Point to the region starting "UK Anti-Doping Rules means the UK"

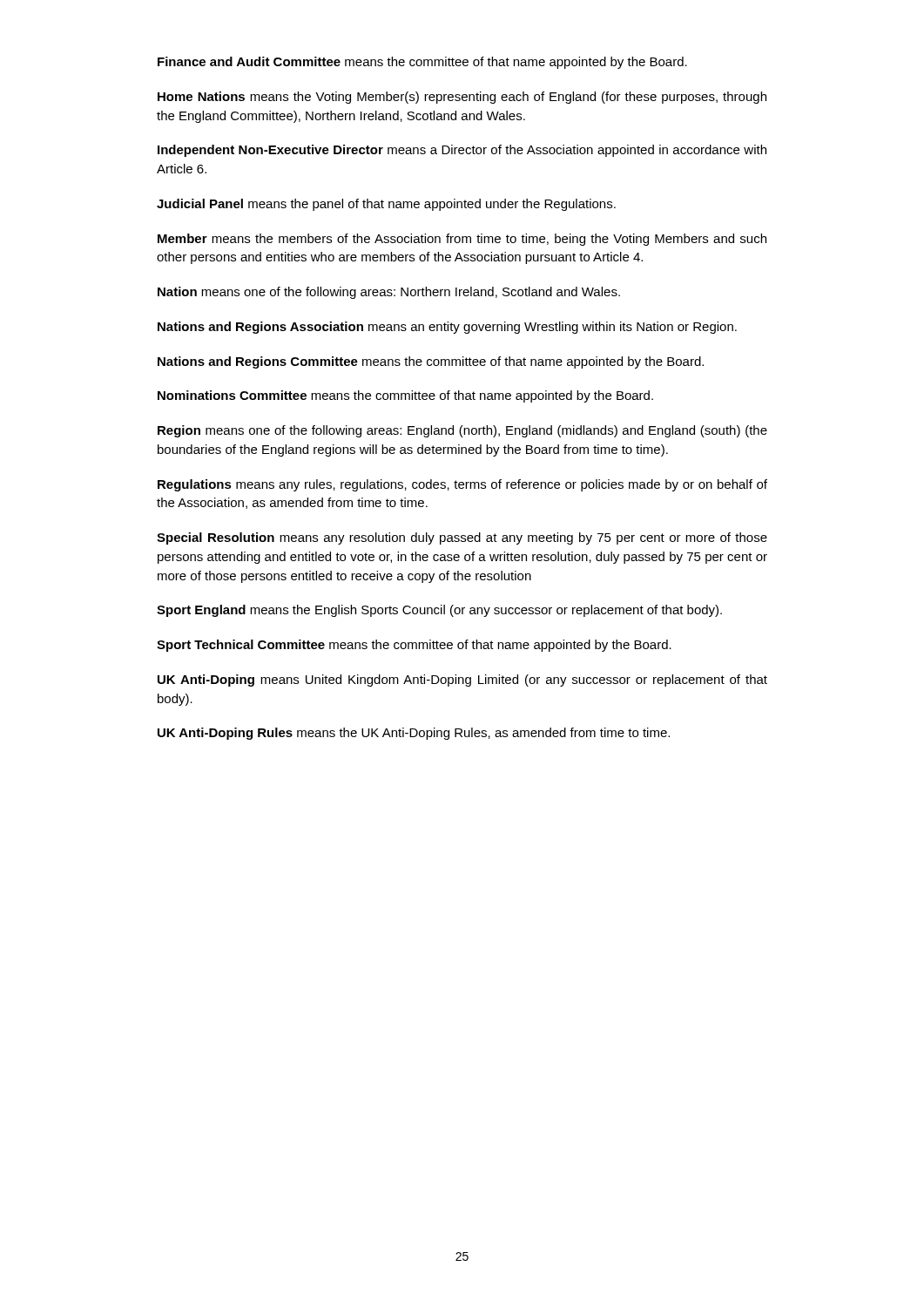[x=414, y=733]
